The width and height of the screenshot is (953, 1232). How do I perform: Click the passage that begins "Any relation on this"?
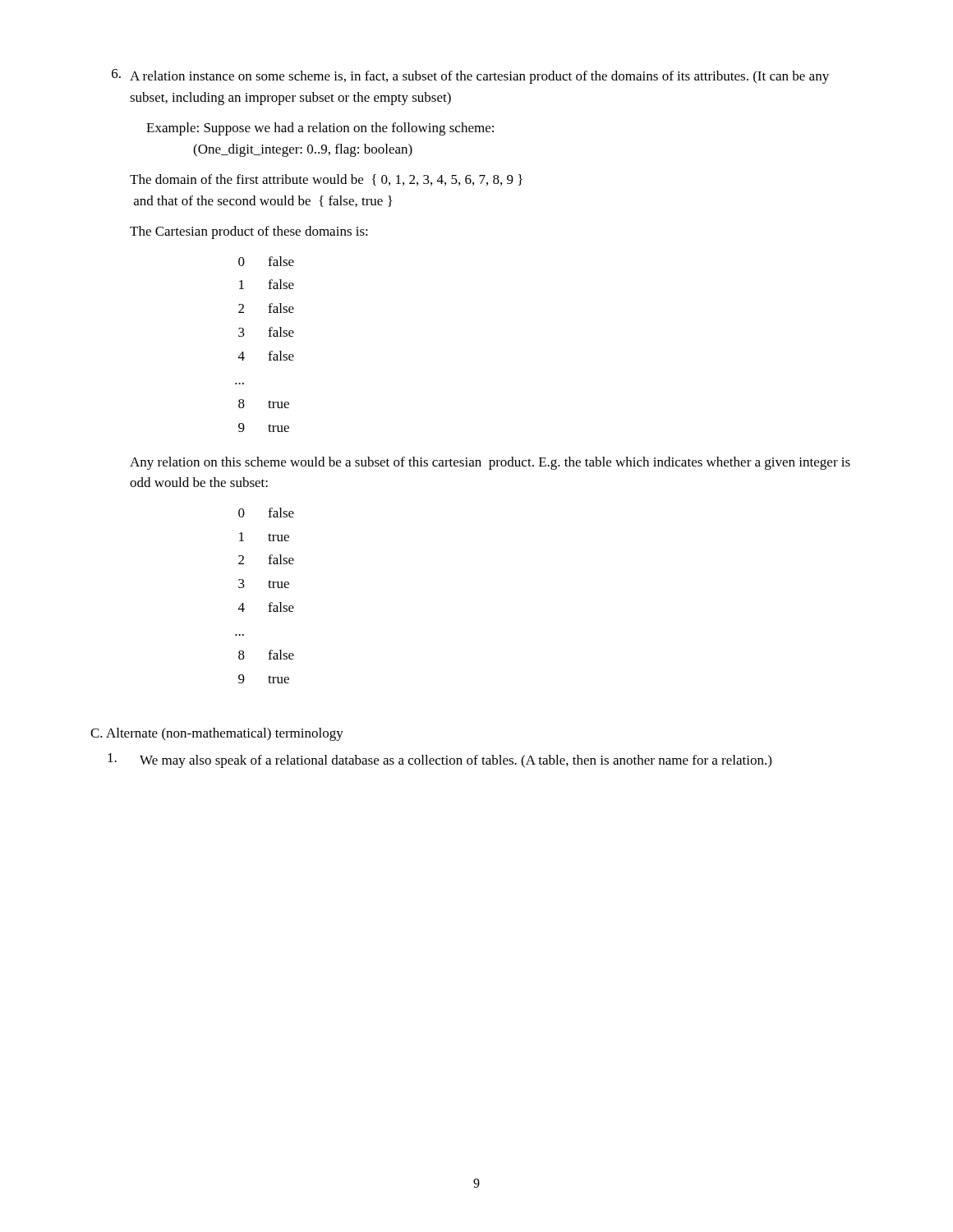[490, 472]
